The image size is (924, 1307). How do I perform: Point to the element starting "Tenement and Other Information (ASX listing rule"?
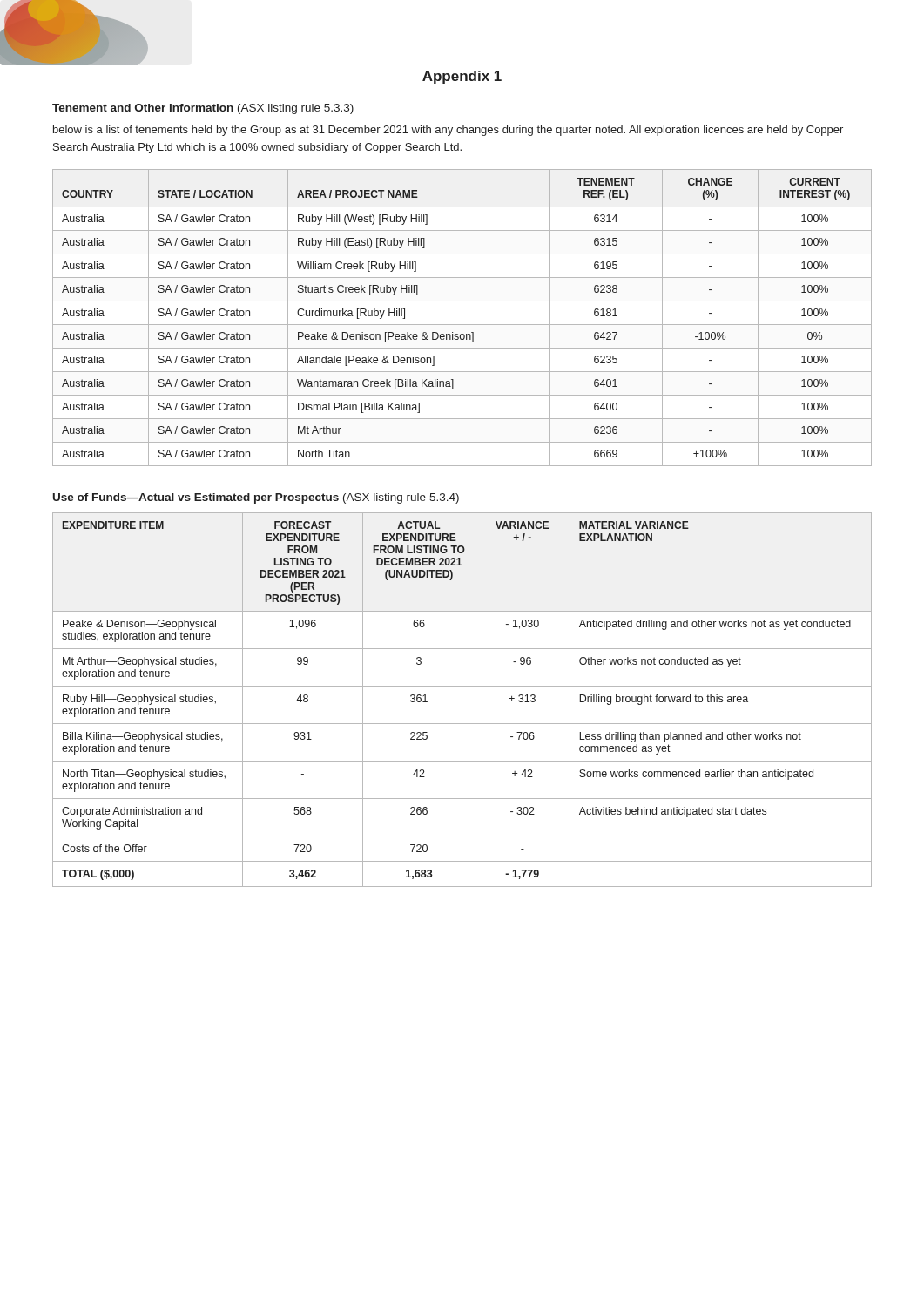(203, 108)
